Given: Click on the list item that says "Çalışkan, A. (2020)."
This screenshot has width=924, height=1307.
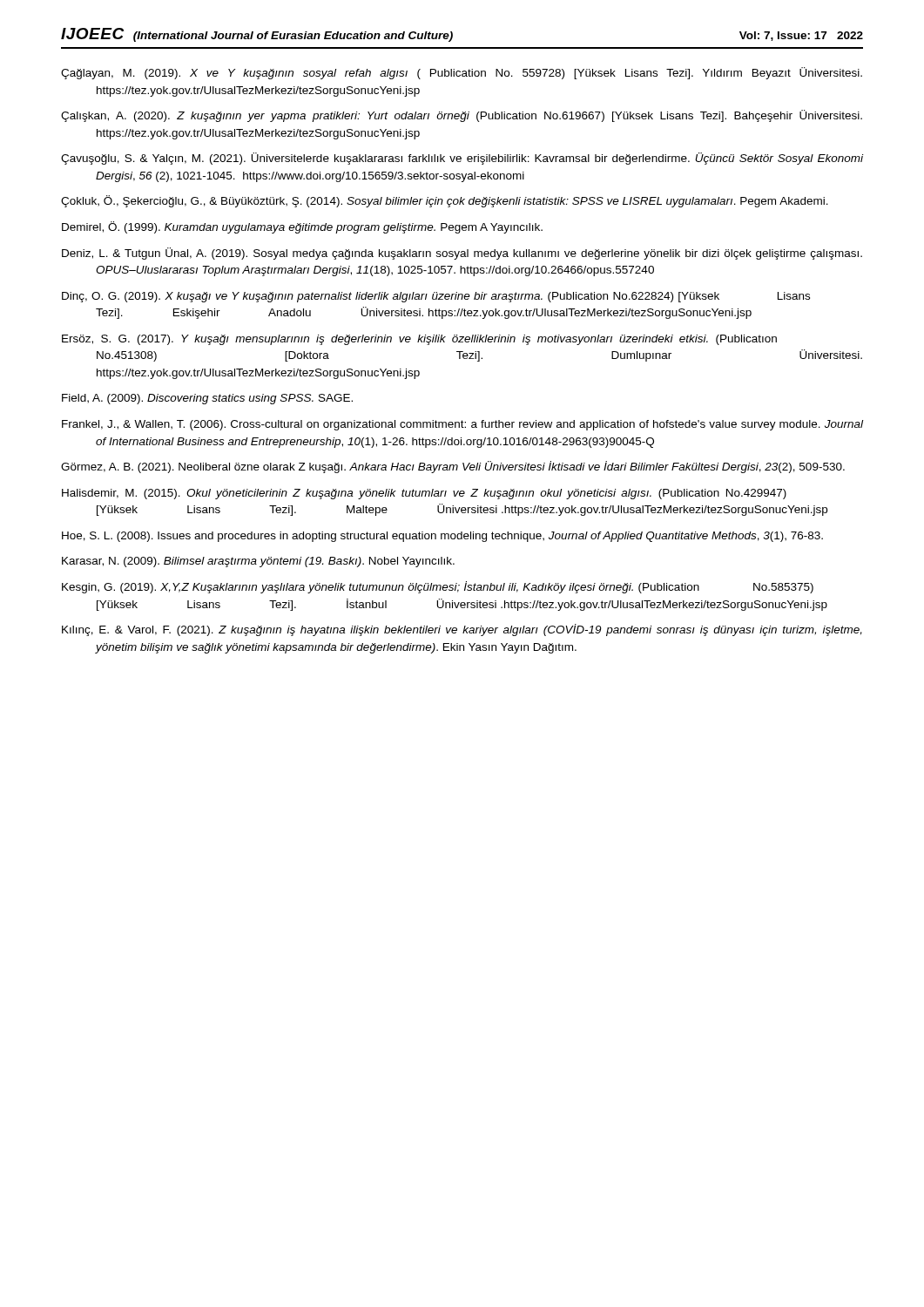Looking at the screenshot, I should [x=462, y=124].
